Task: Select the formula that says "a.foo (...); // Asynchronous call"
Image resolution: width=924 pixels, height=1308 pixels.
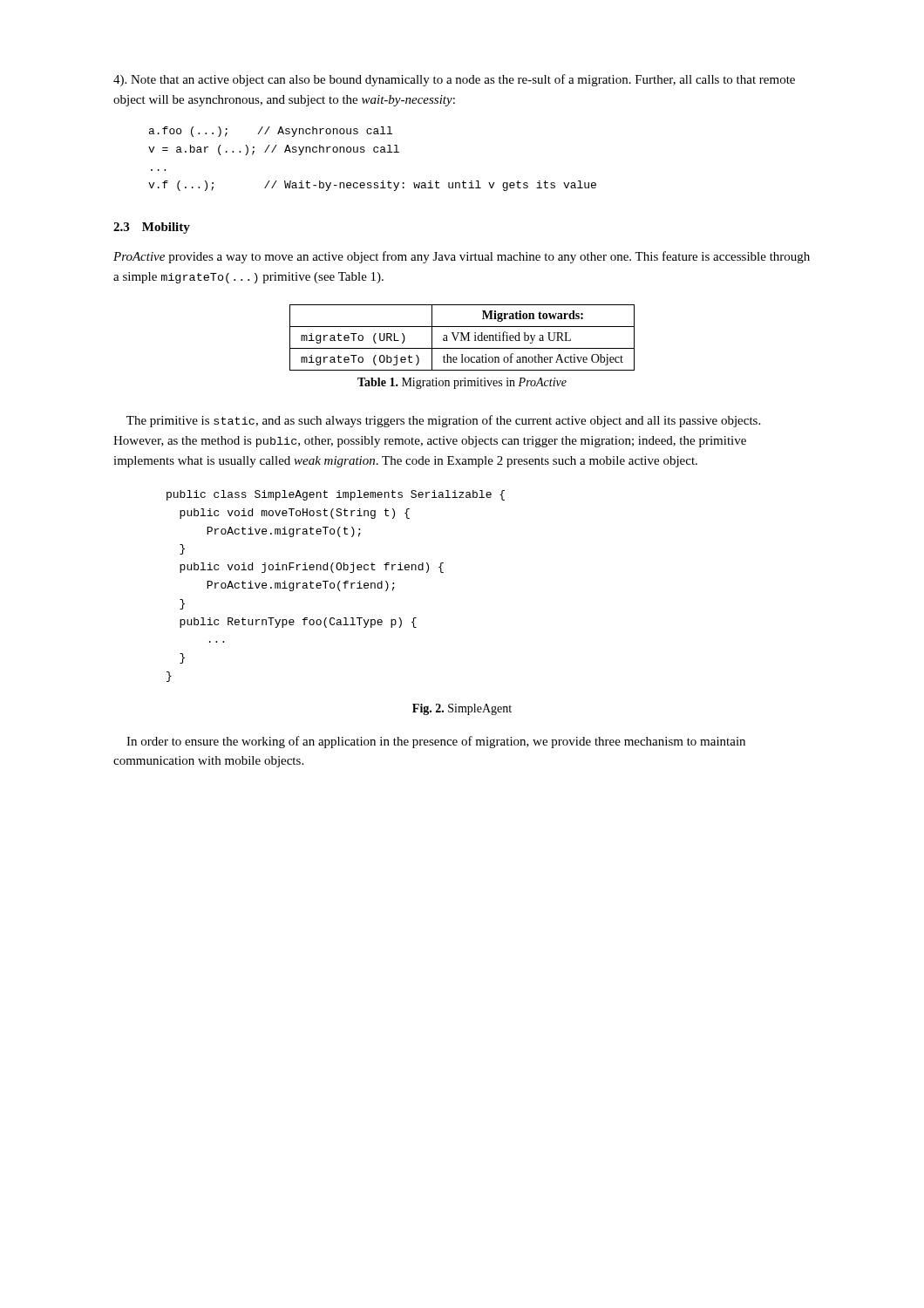Action: 173,133
